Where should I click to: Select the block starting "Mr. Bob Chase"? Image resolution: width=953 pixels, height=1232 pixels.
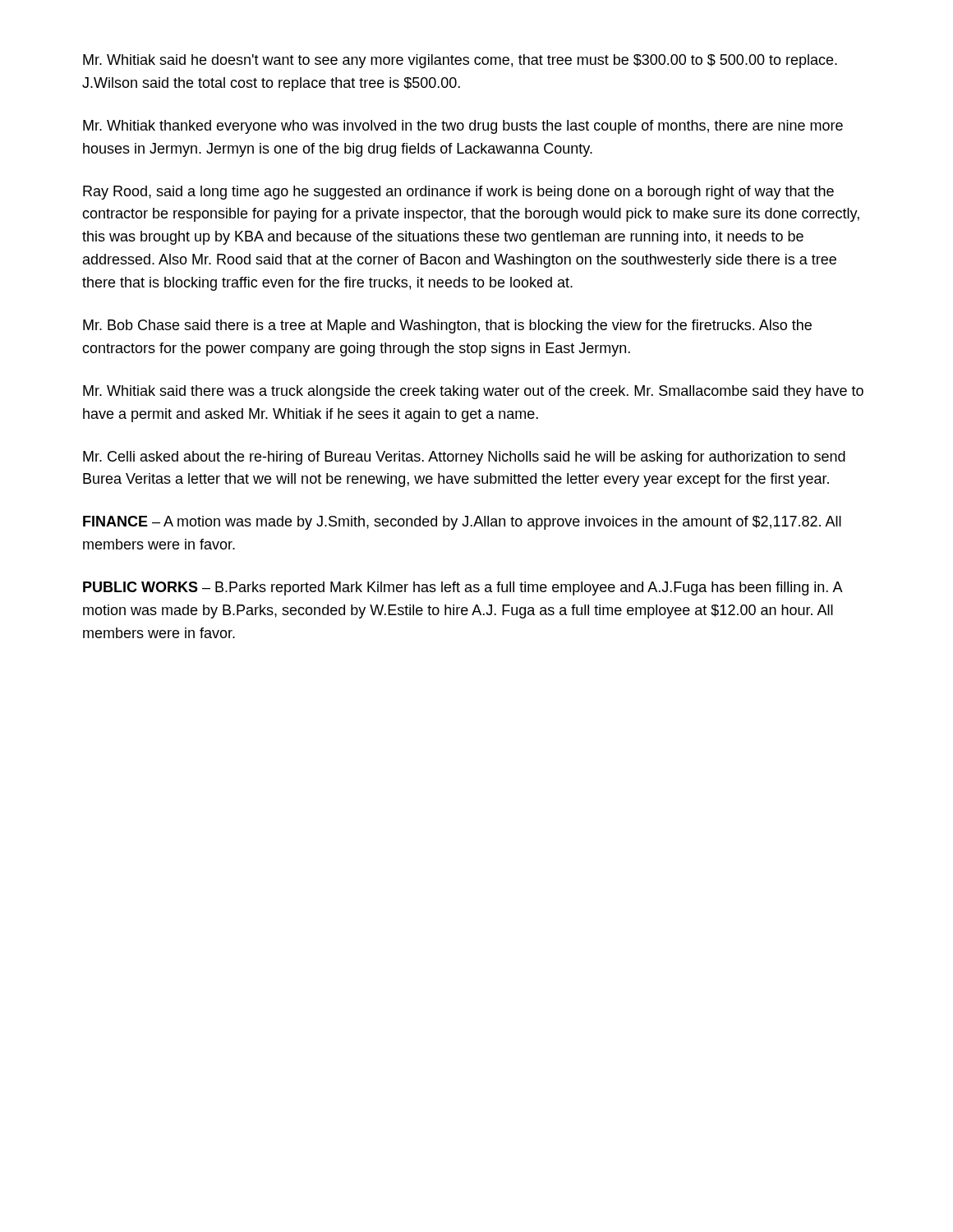[x=447, y=337]
